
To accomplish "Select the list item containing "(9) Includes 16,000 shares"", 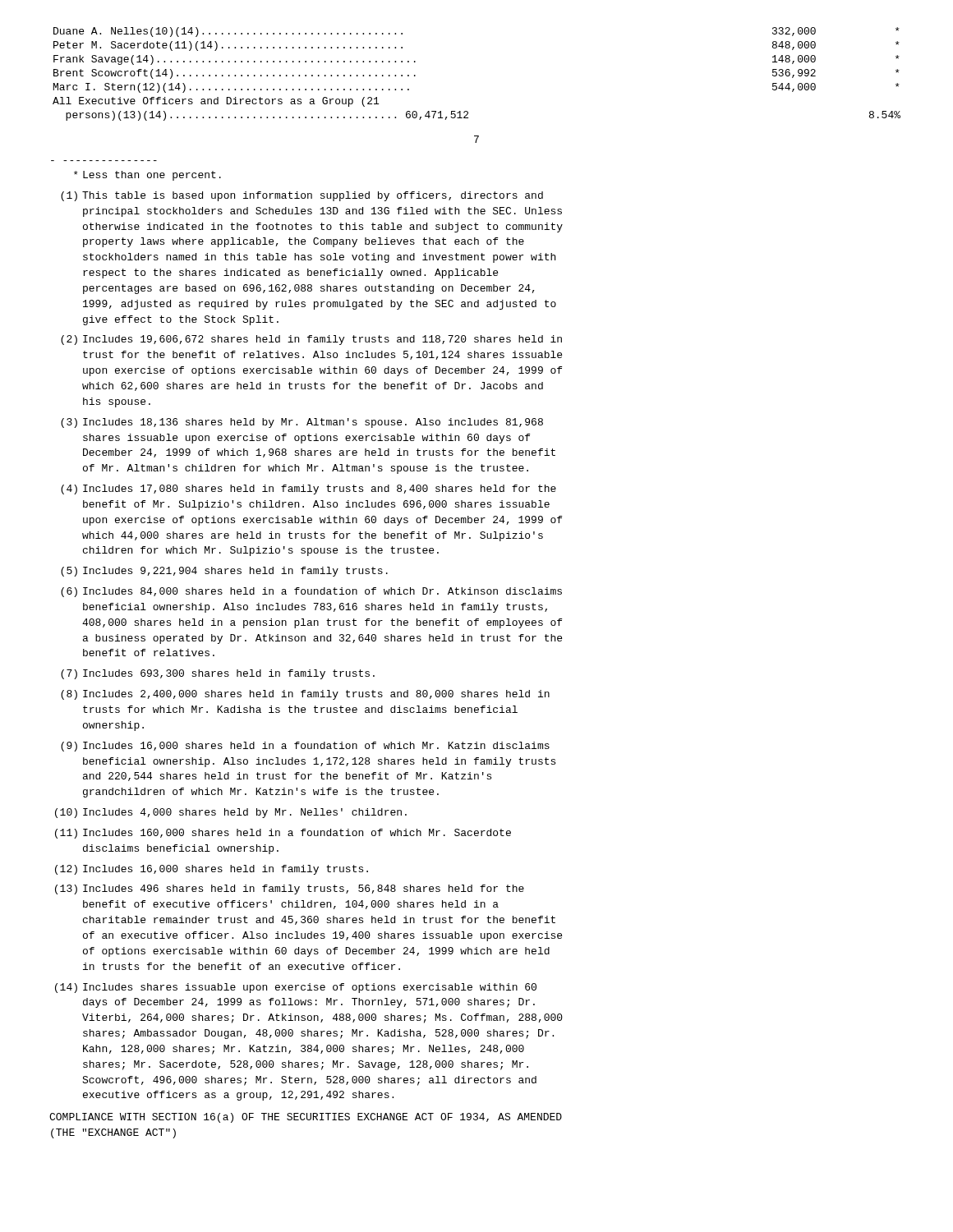I will (x=476, y=770).
